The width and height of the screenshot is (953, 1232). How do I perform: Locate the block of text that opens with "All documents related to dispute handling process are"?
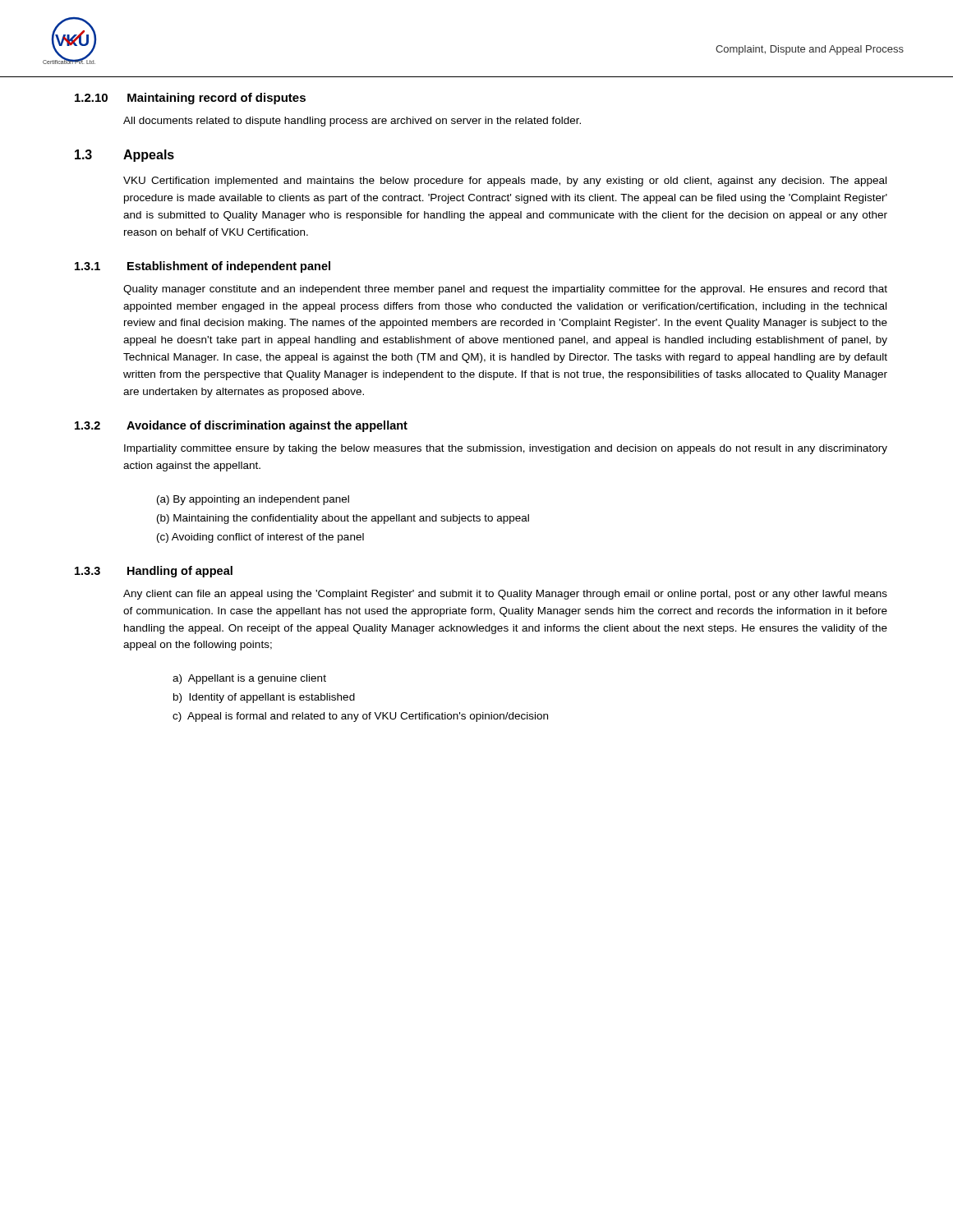pyautogui.click(x=353, y=120)
